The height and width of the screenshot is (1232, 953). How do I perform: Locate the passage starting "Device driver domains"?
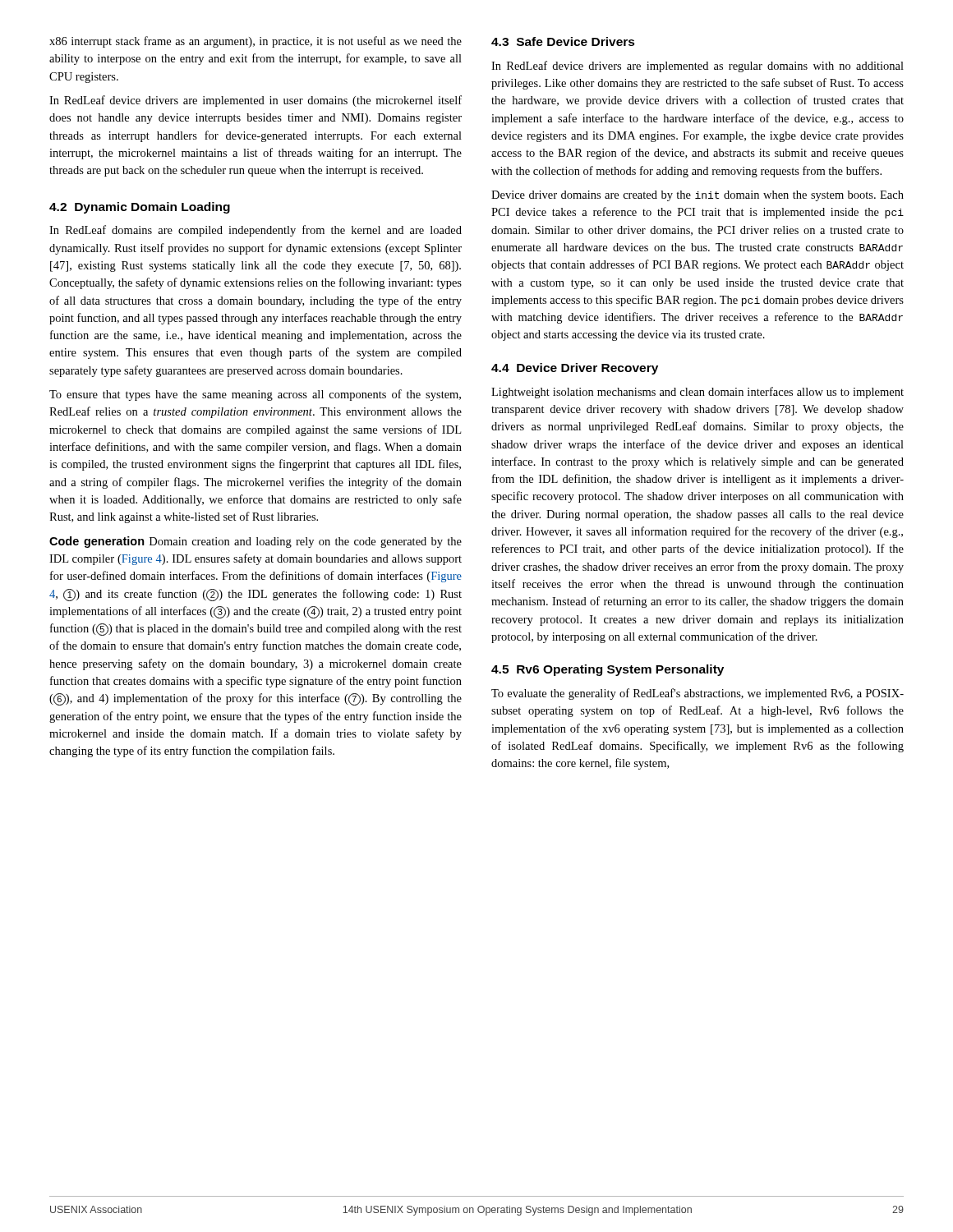(x=698, y=265)
